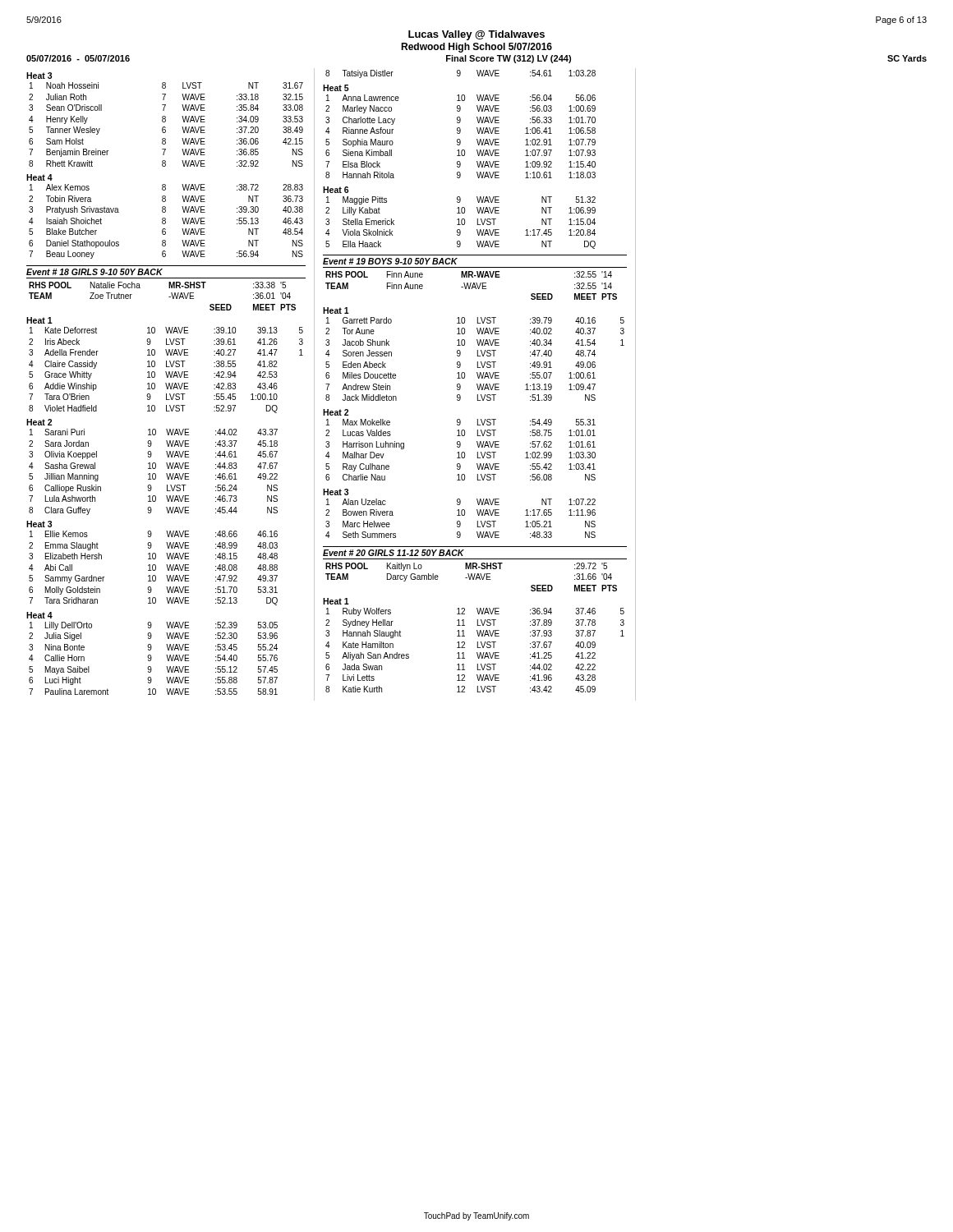Where does it say "Event # 20 GIRLS 11-12 50Y BACK"?
This screenshot has width=953, height=1232.
pyautogui.click(x=393, y=552)
